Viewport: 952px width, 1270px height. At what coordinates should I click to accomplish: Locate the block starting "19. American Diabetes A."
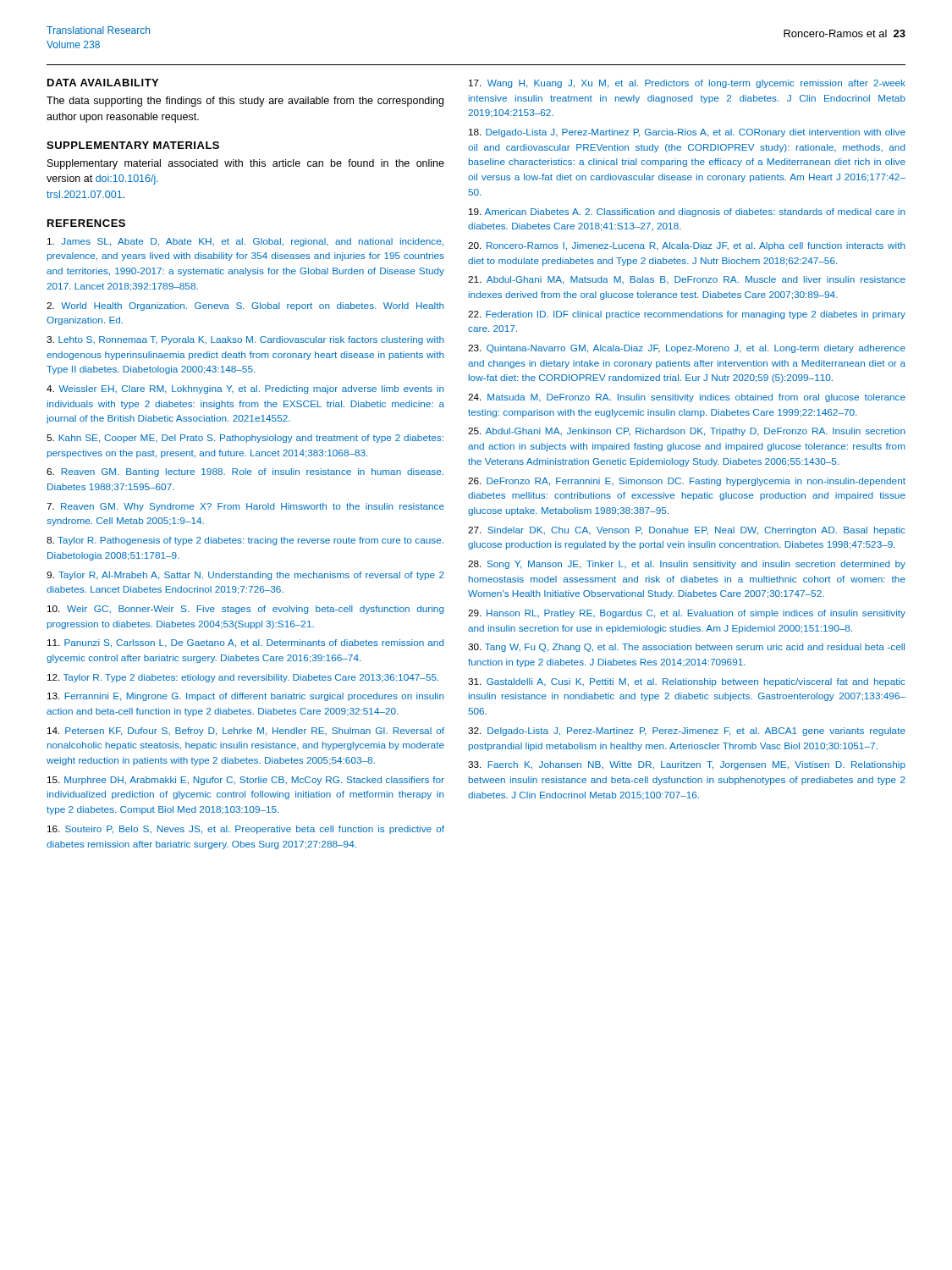pos(687,219)
